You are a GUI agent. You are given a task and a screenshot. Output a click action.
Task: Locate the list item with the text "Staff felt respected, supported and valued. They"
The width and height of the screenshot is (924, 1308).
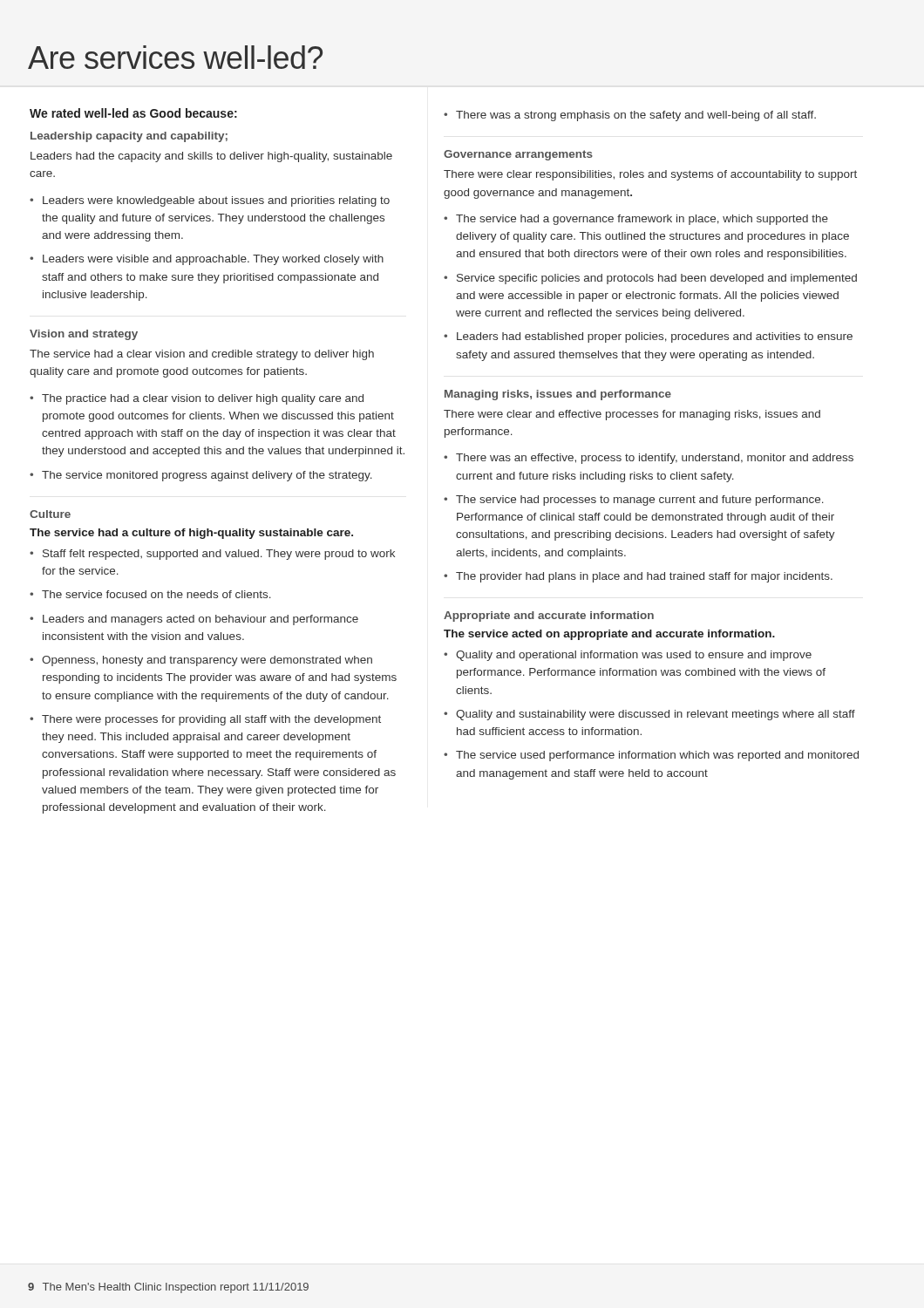pyautogui.click(x=219, y=562)
